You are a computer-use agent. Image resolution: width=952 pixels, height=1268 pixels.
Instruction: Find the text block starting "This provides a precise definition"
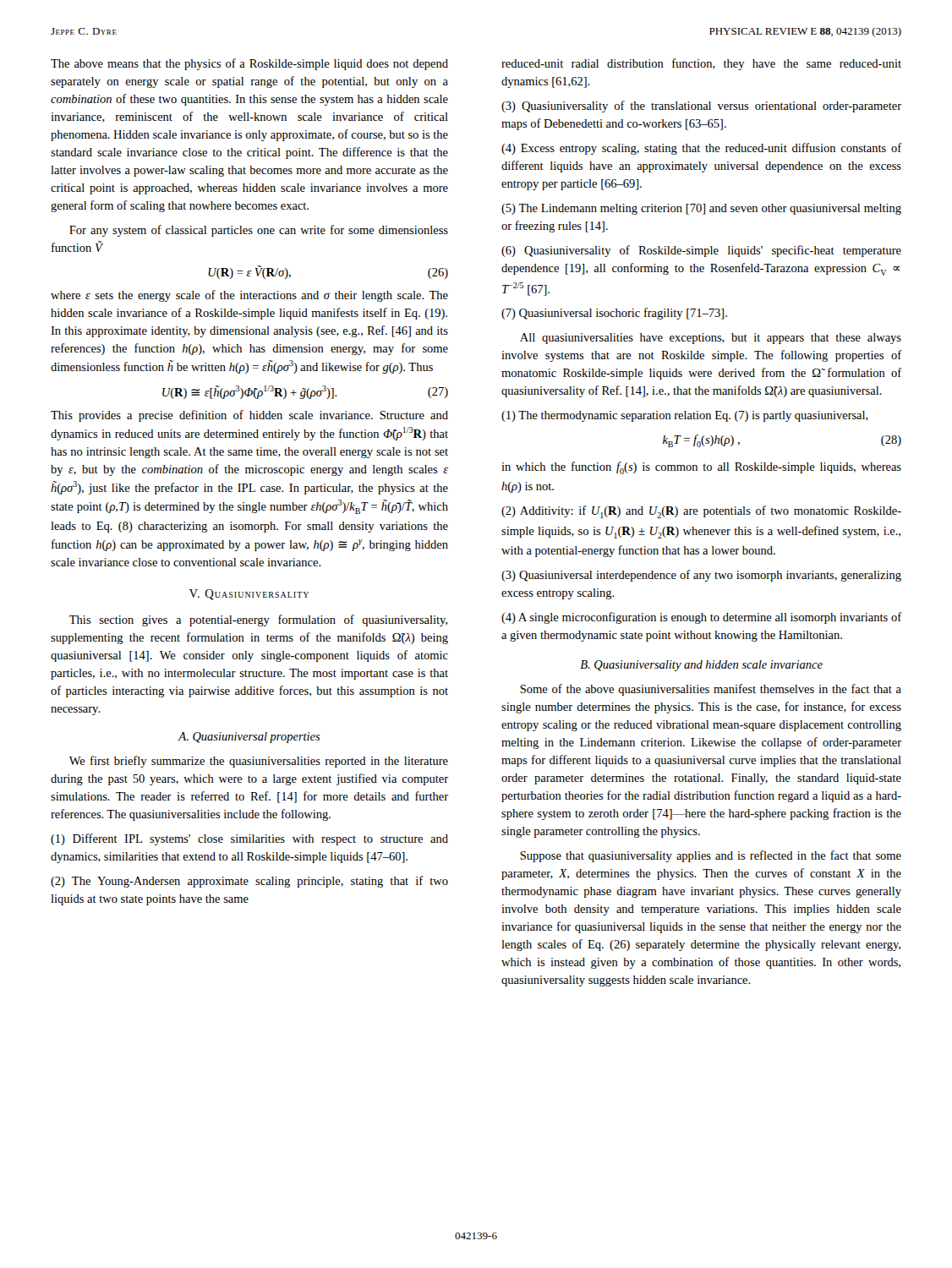[x=249, y=489]
